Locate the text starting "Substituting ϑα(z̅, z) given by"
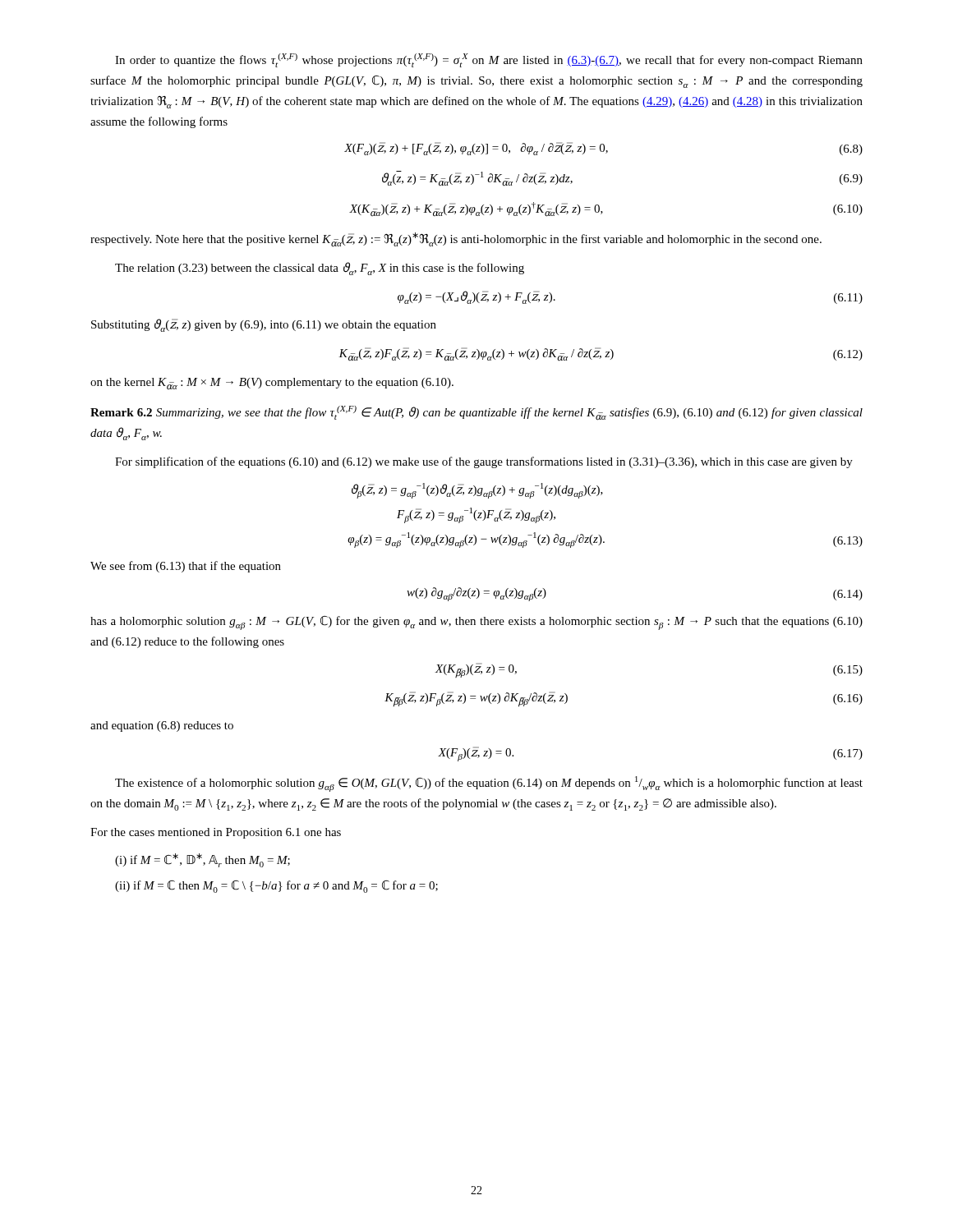The image size is (953, 1232). coord(264,325)
